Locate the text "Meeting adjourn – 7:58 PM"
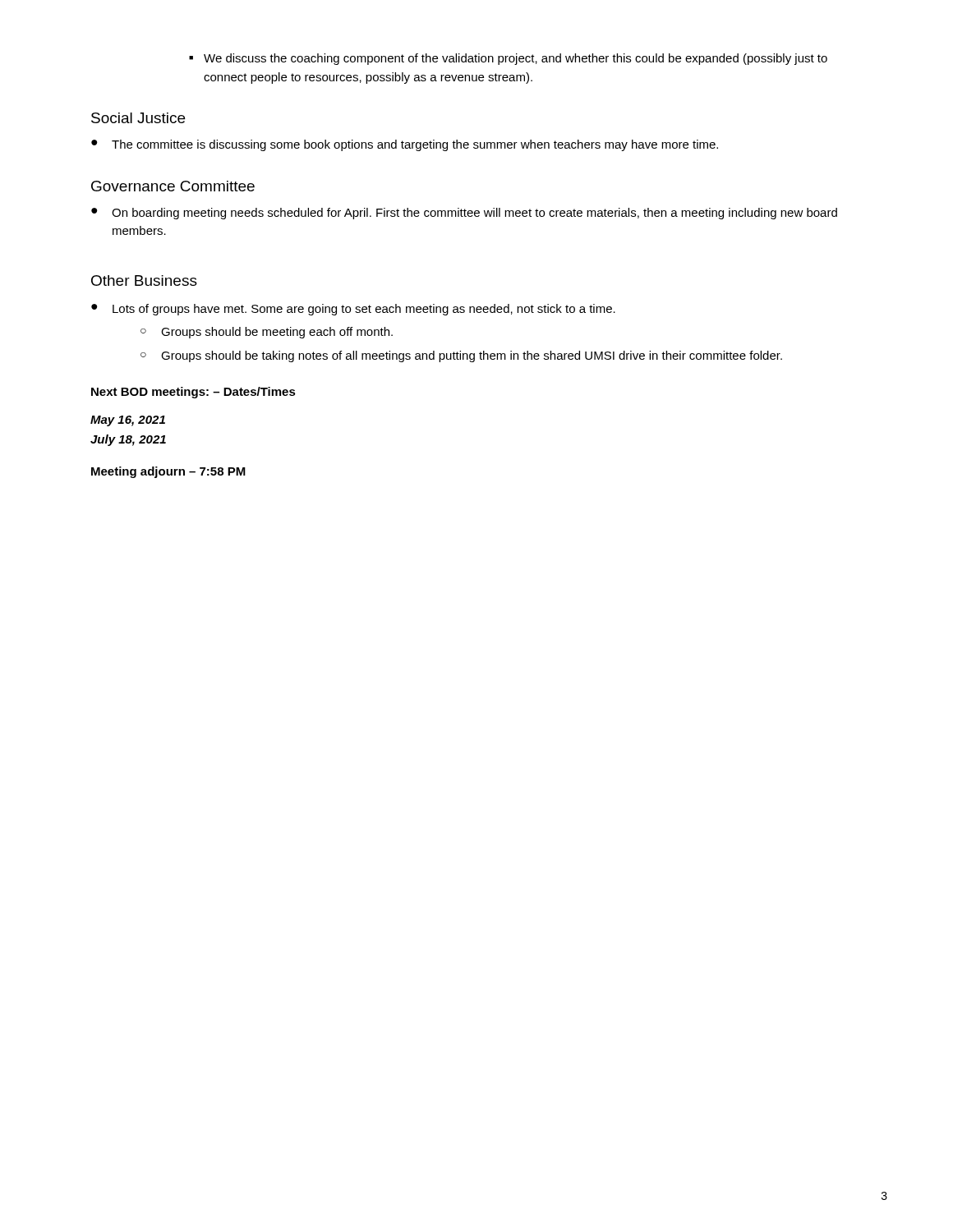953x1232 pixels. click(168, 471)
